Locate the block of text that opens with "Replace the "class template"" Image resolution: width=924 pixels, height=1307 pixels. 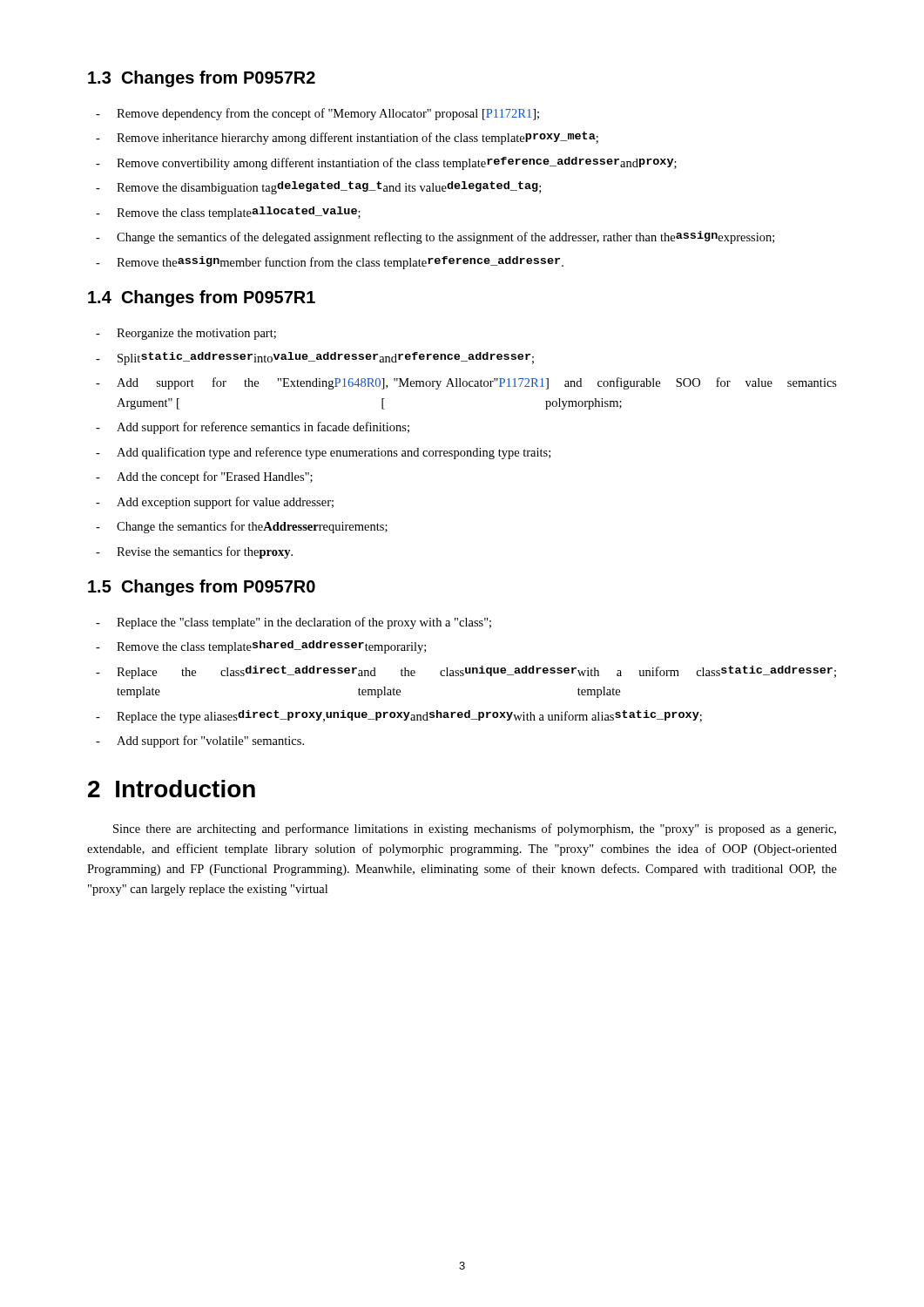462,622
